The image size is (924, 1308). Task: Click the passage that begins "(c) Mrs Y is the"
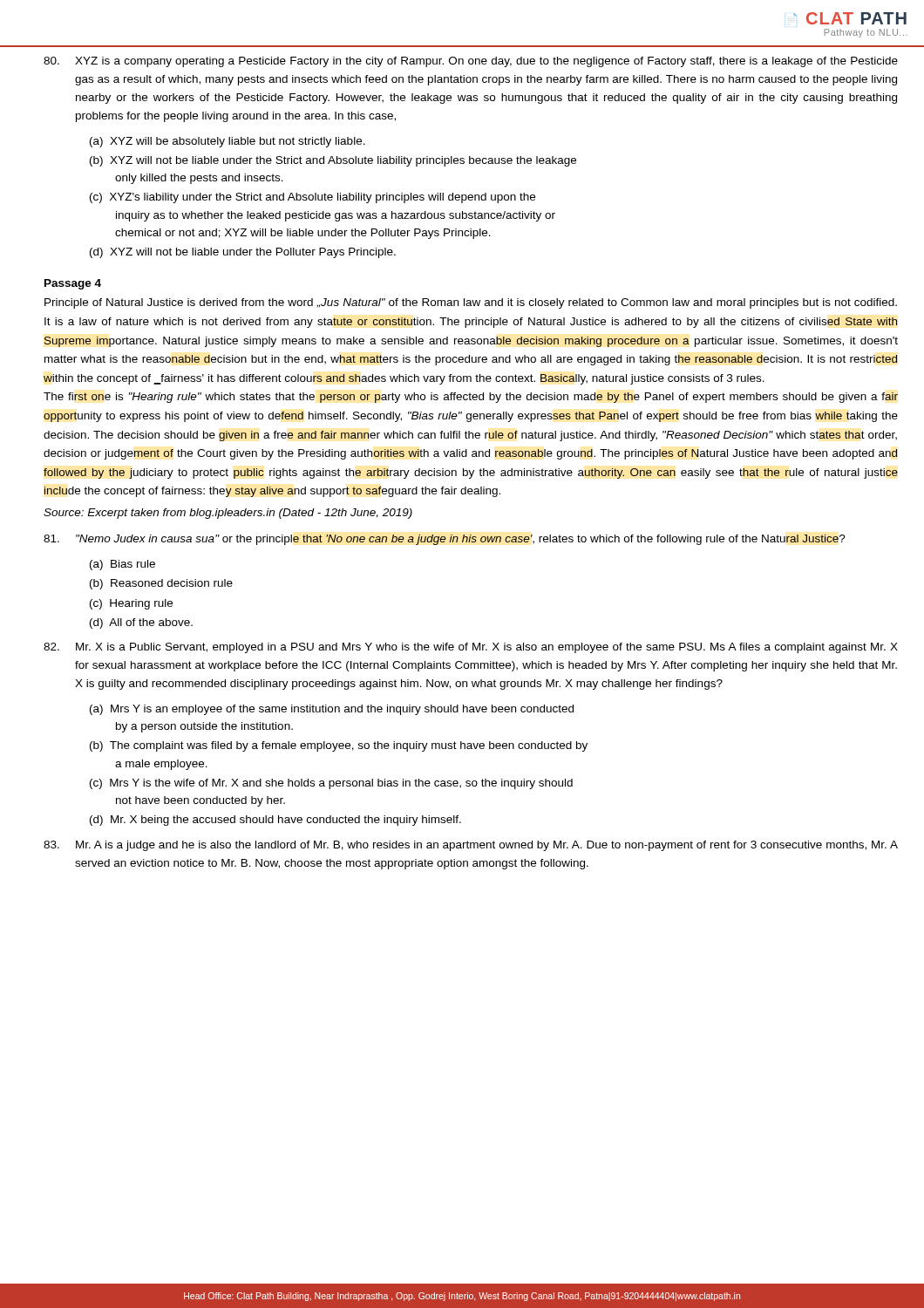(x=331, y=791)
